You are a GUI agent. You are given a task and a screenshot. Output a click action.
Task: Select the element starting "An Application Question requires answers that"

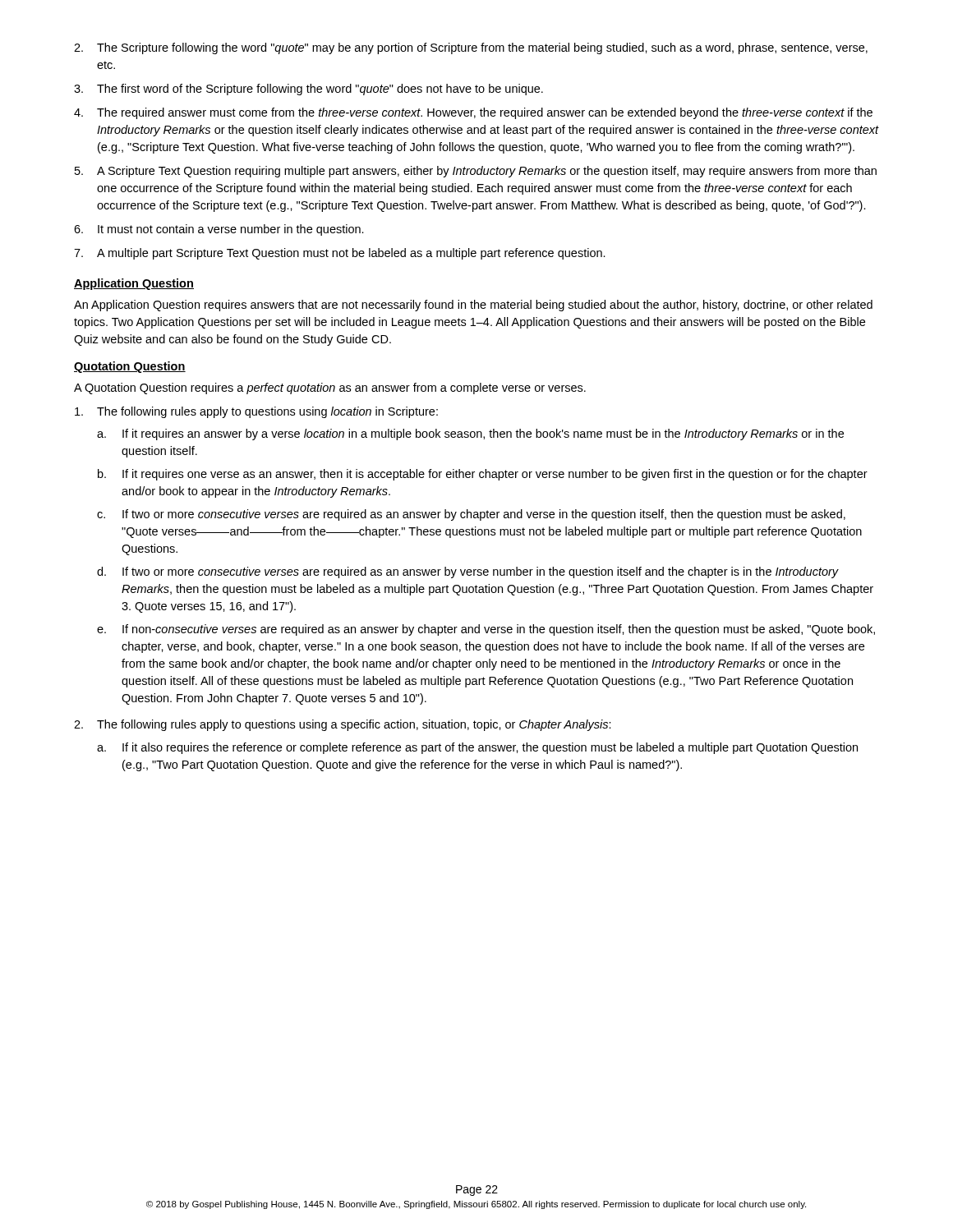473,322
